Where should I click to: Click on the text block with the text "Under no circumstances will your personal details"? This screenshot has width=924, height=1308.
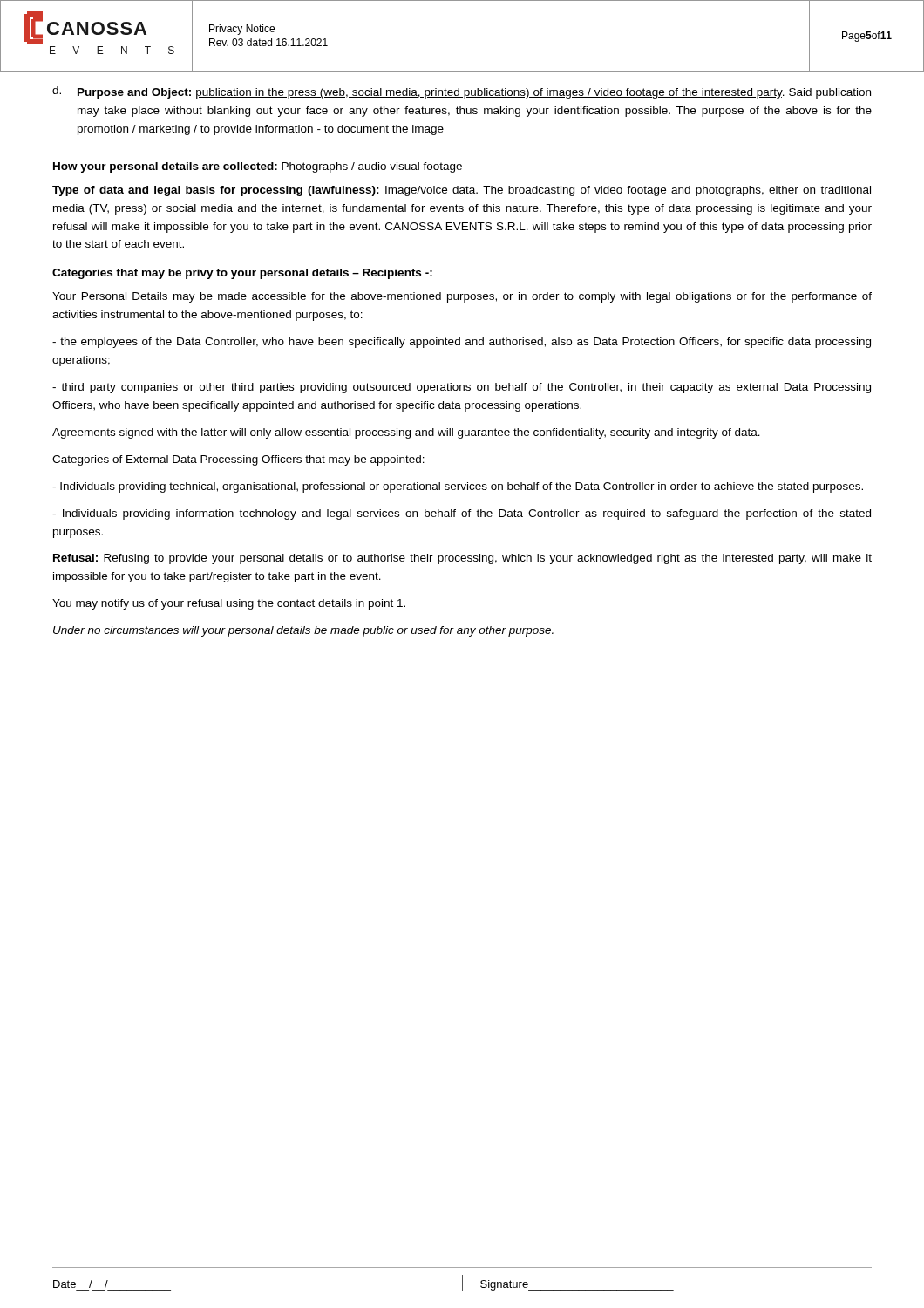point(303,630)
